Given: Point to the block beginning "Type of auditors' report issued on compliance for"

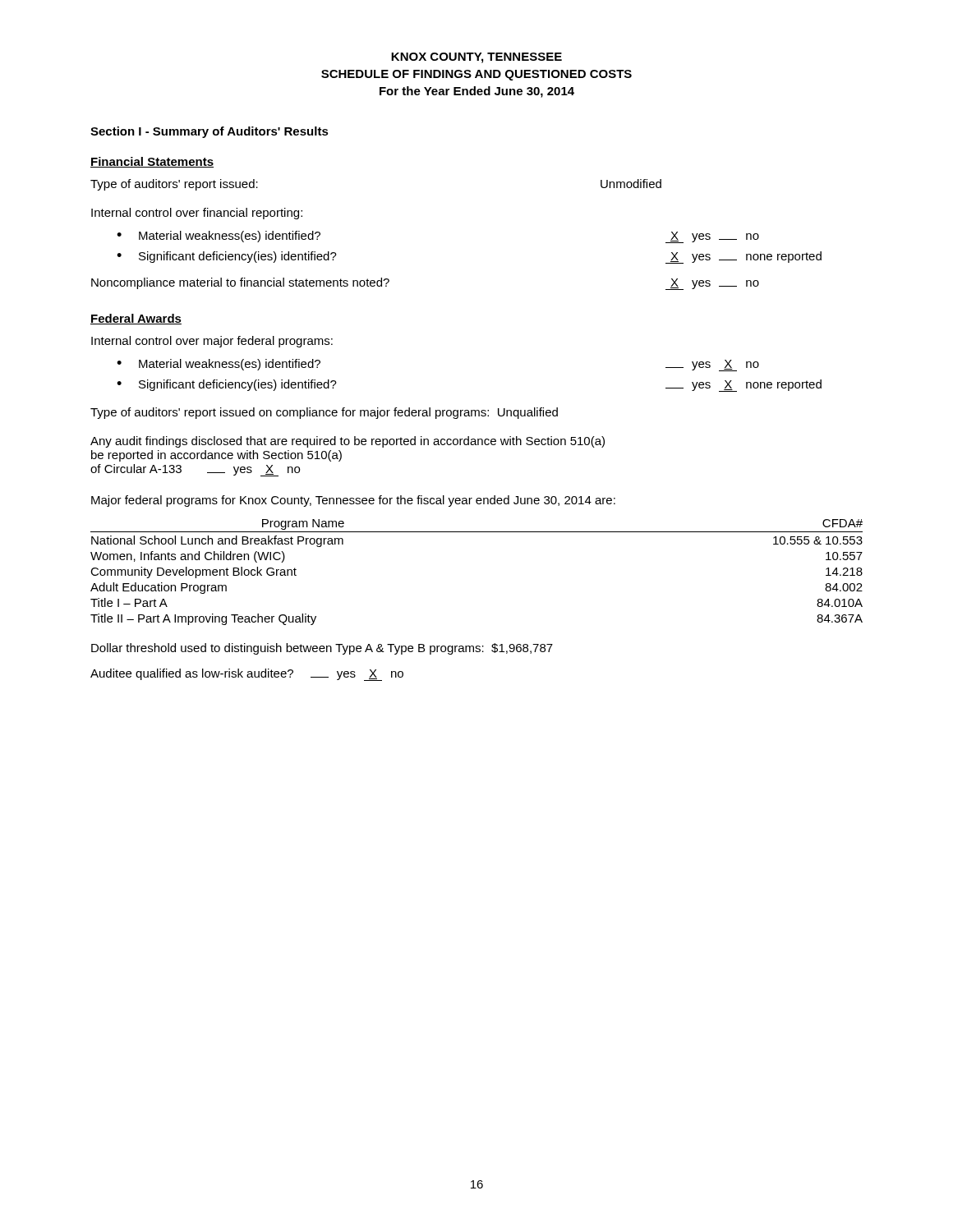Looking at the screenshot, I should coord(324,412).
